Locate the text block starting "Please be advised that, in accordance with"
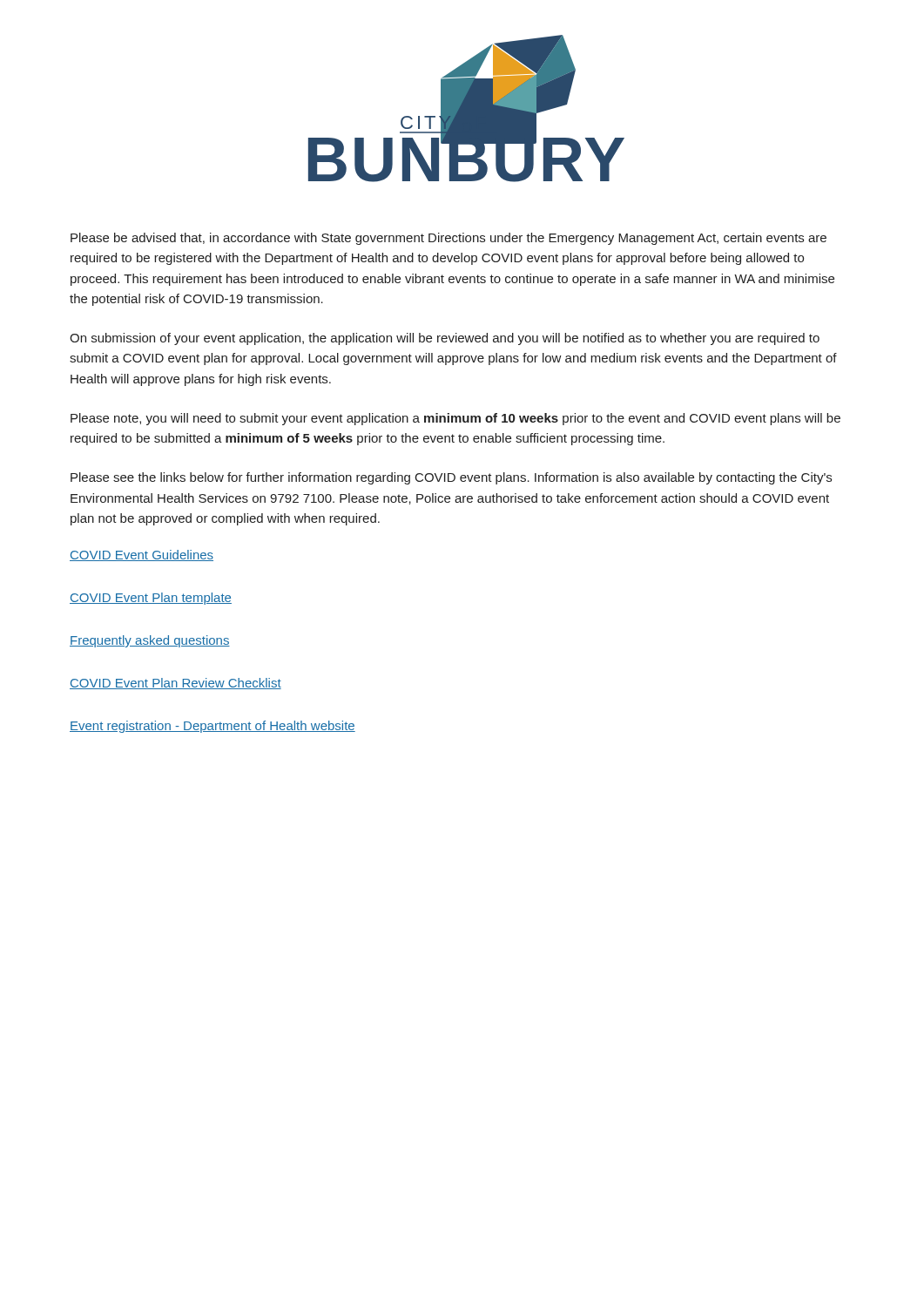 pos(452,268)
